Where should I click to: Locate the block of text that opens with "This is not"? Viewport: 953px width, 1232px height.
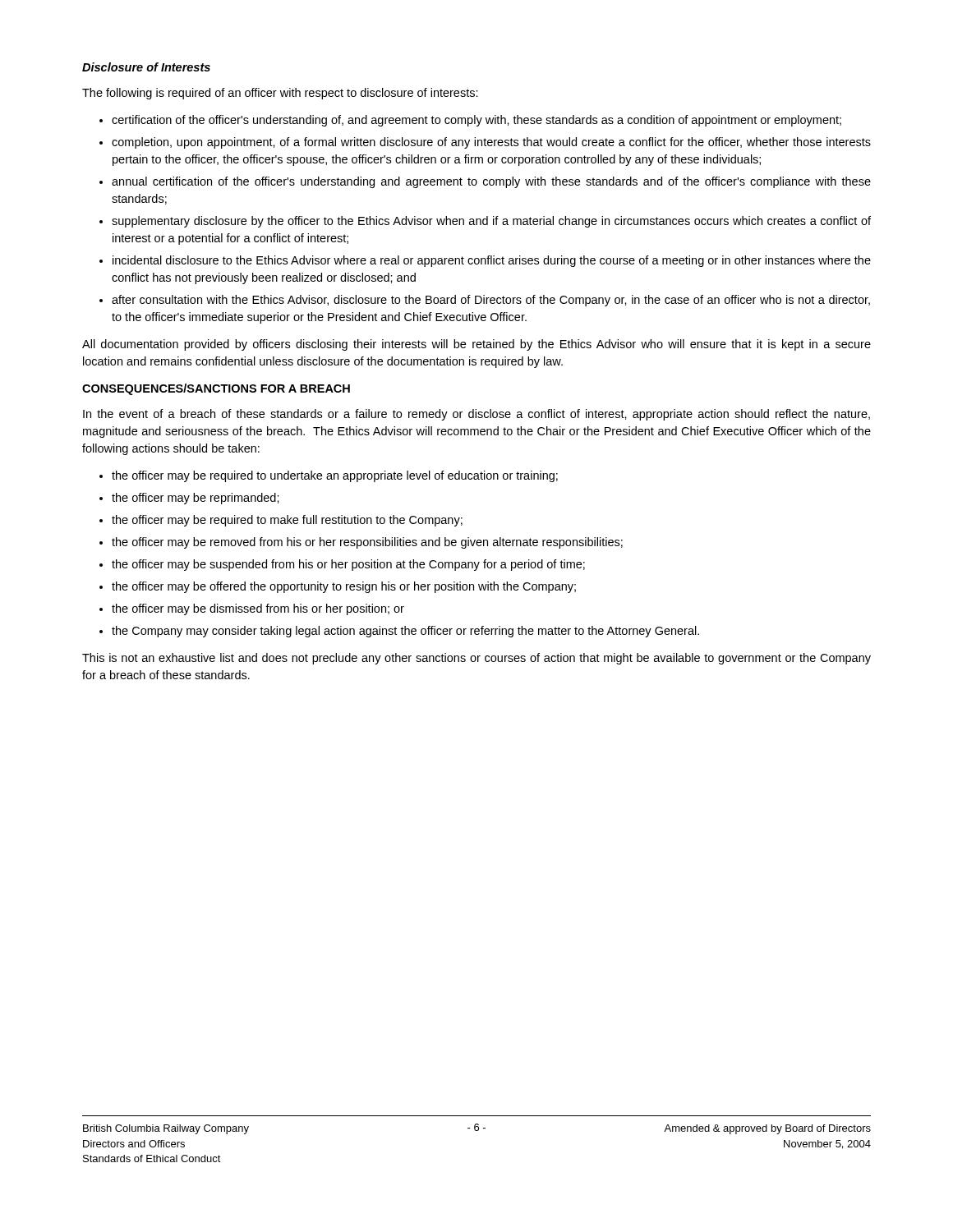(x=476, y=667)
